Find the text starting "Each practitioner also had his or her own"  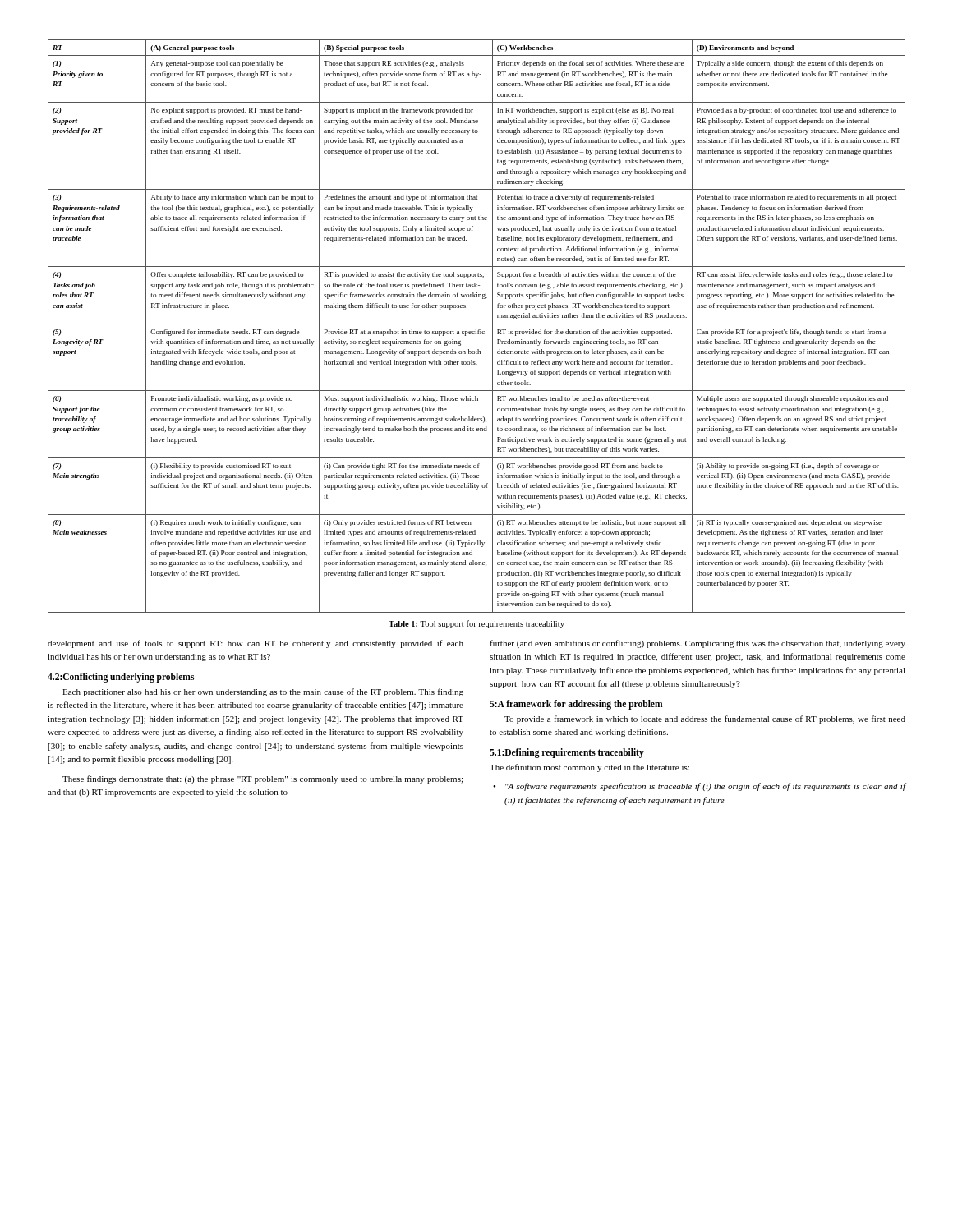(x=255, y=742)
